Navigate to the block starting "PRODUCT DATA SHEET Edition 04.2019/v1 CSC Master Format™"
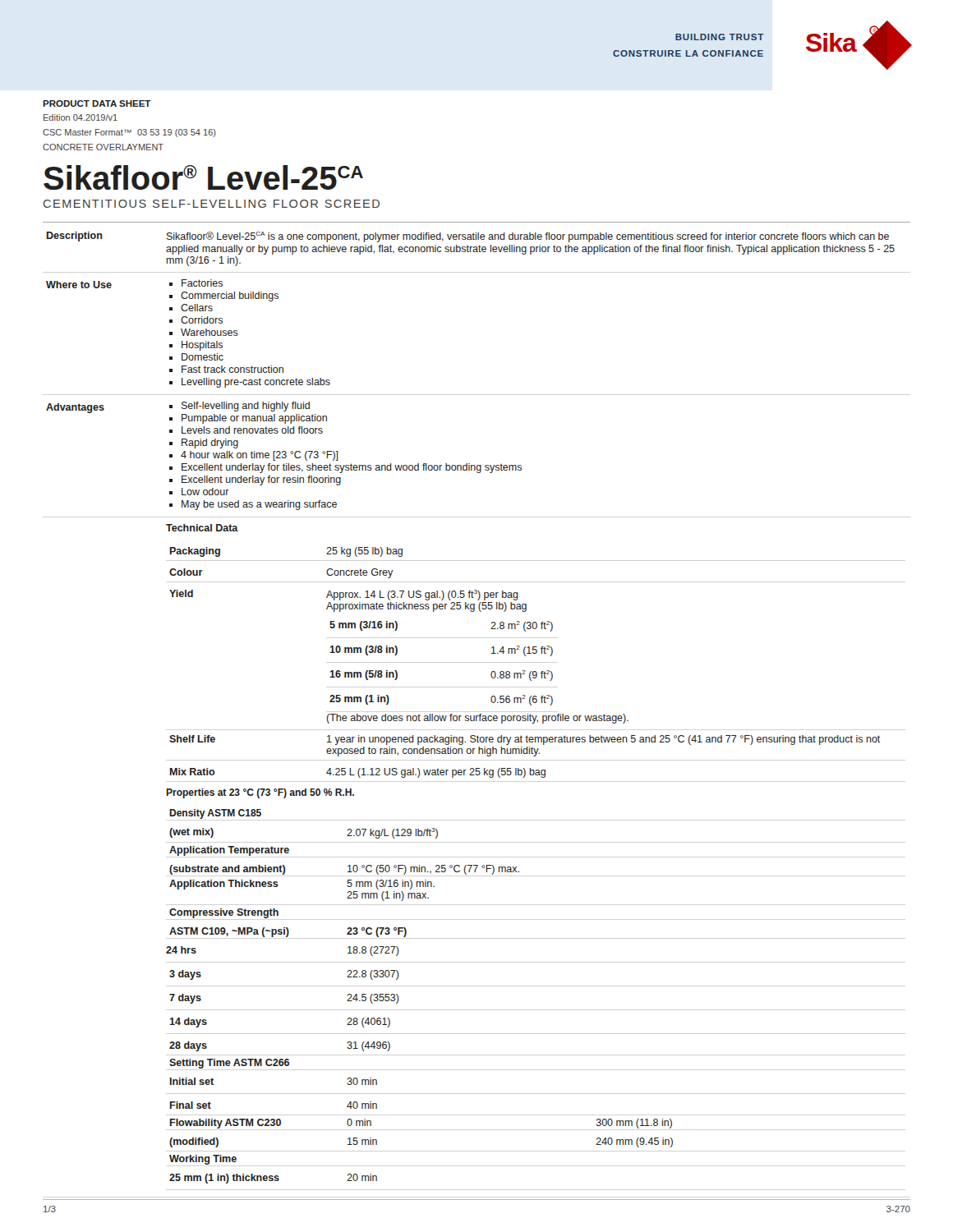This screenshot has height=1232, width=953. pyautogui.click(x=97, y=103)
